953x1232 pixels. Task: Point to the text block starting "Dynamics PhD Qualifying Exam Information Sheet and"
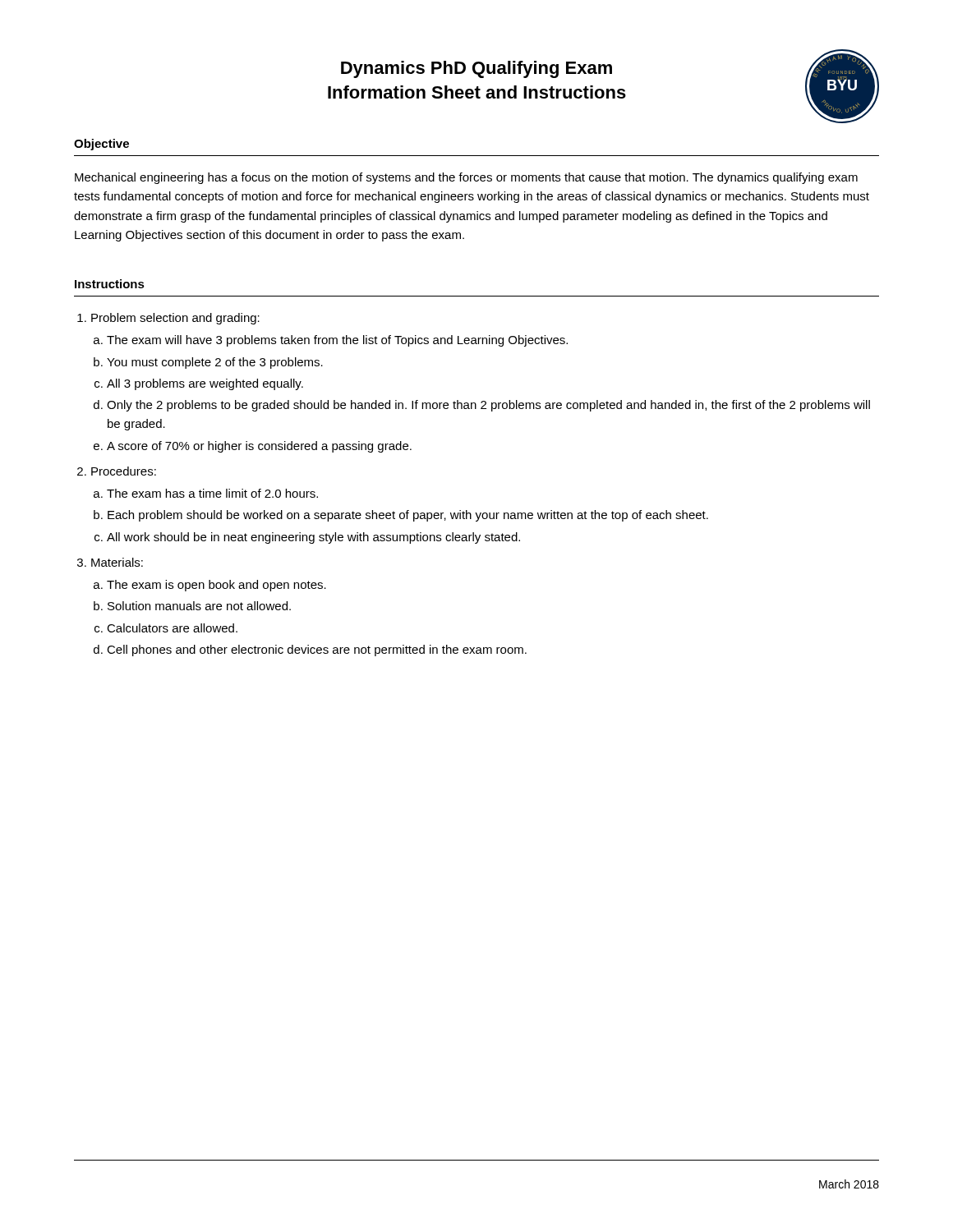tap(603, 76)
